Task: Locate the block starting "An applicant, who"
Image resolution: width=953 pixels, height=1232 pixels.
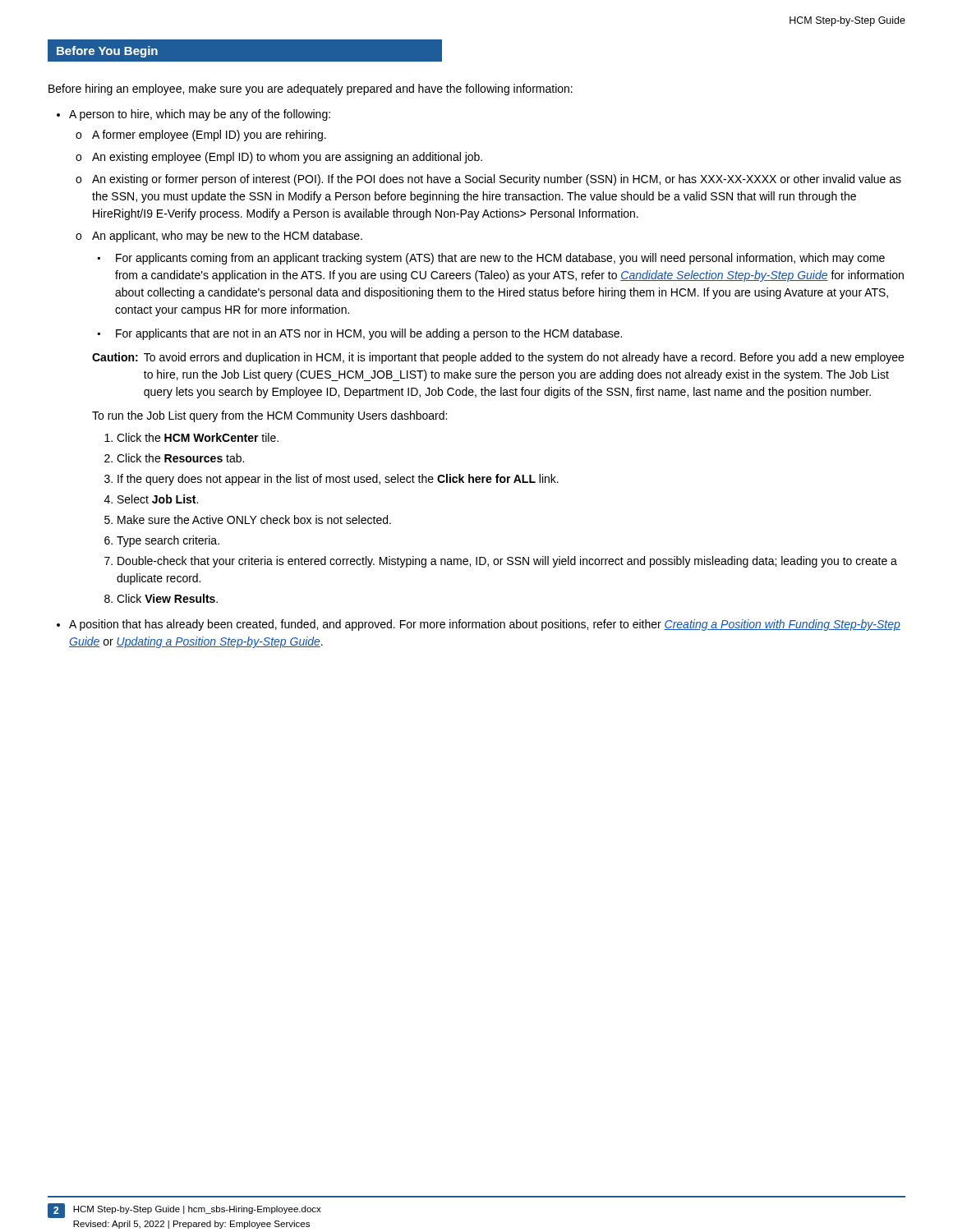Action: click(227, 237)
